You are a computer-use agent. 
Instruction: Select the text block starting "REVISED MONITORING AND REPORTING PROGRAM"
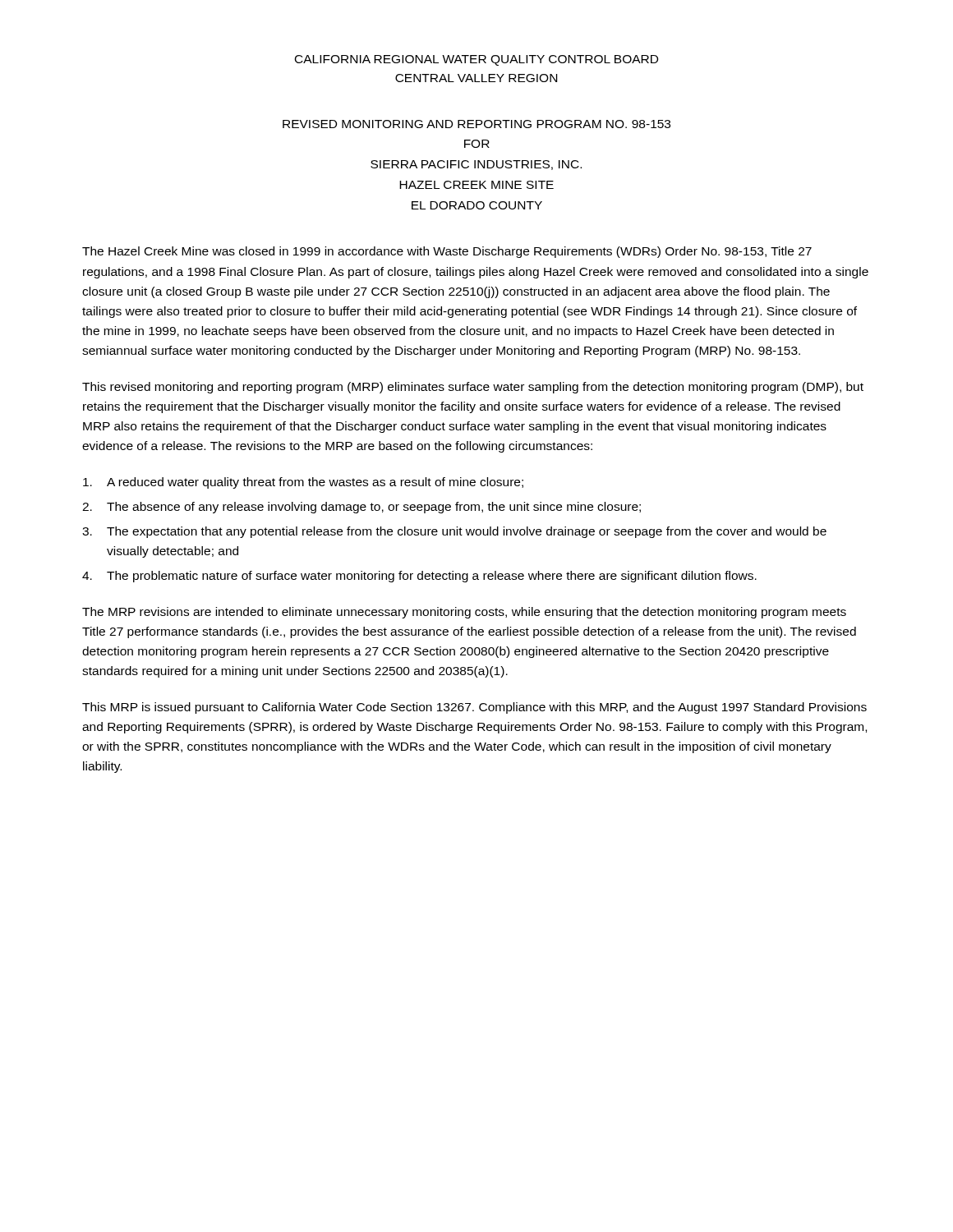476,165
